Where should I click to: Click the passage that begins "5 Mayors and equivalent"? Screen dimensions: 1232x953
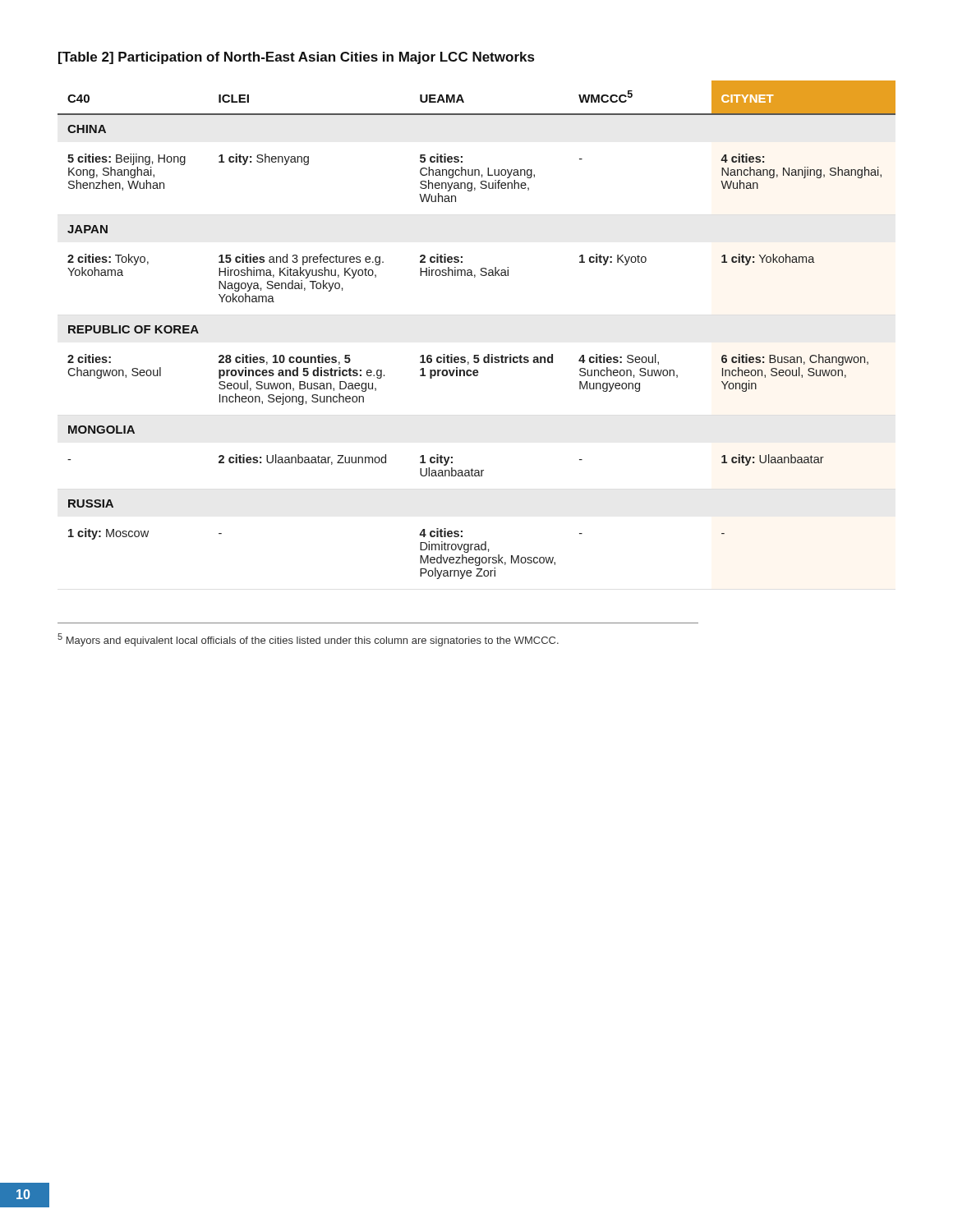click(308, 639)
